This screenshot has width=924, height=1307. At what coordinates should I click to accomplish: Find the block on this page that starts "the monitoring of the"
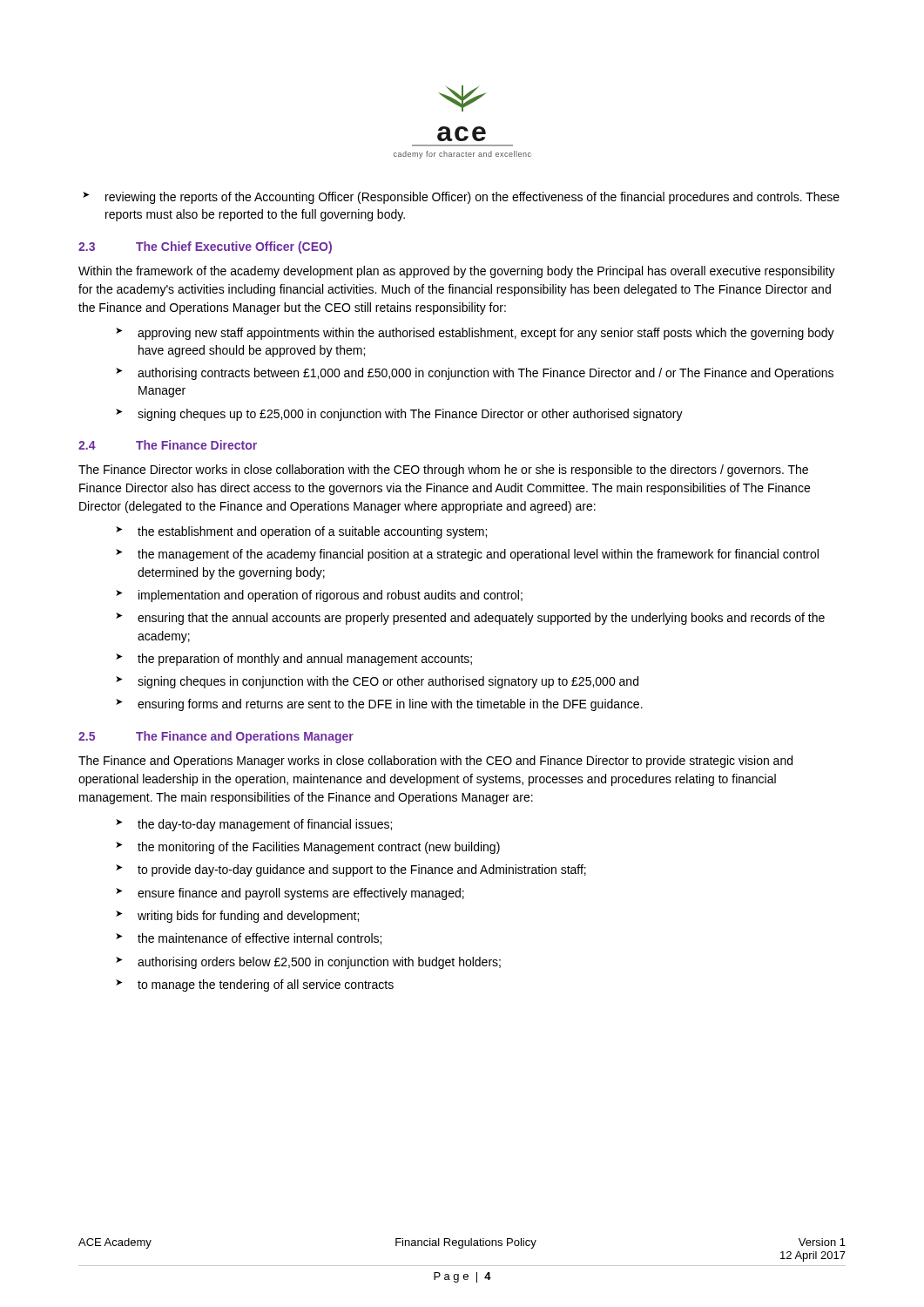[x=319, y=847]
